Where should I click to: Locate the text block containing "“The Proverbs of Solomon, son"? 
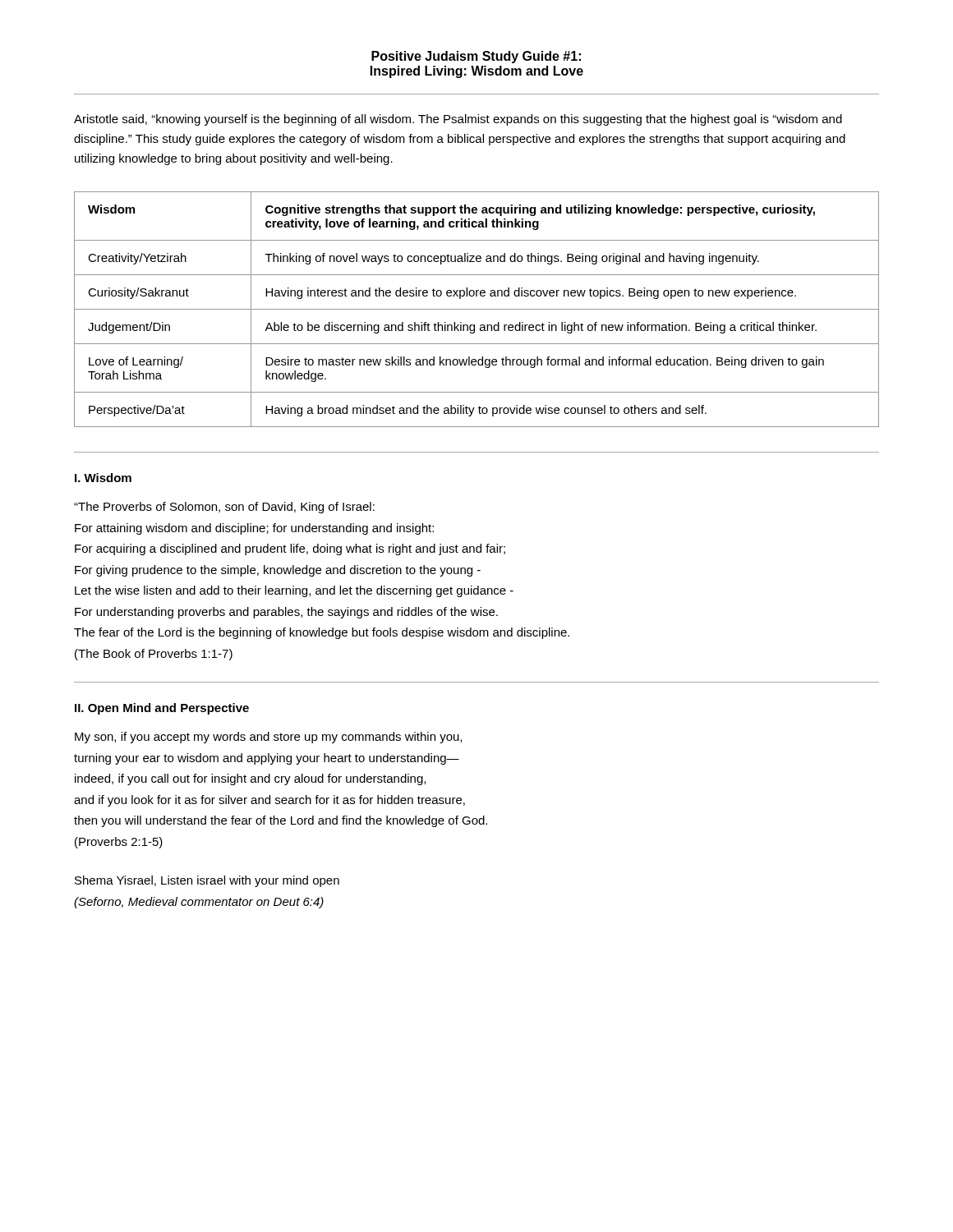476,580
